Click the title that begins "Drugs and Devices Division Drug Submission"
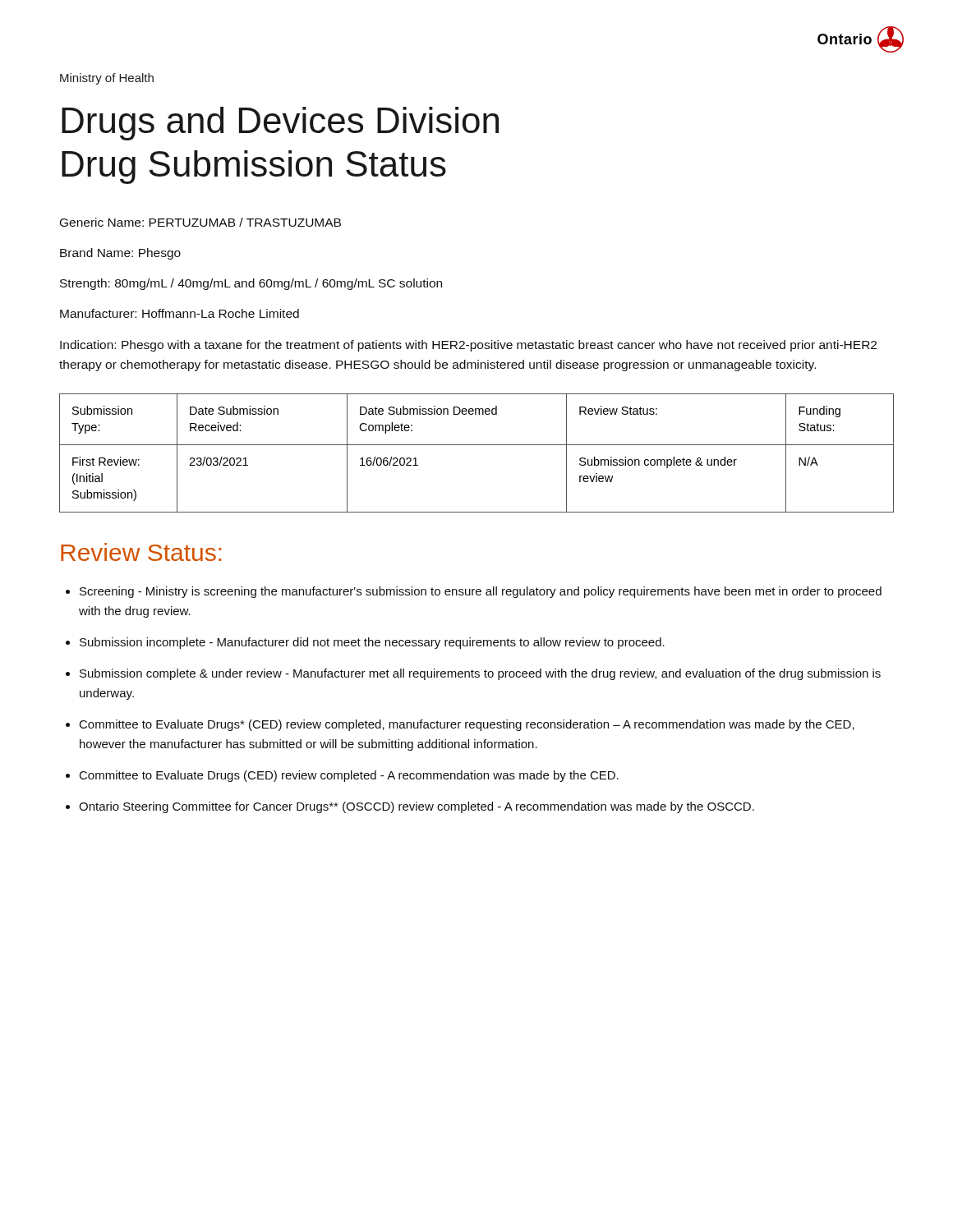Image resolution: width=953 pixels, height=1232 pixels. 476,143
